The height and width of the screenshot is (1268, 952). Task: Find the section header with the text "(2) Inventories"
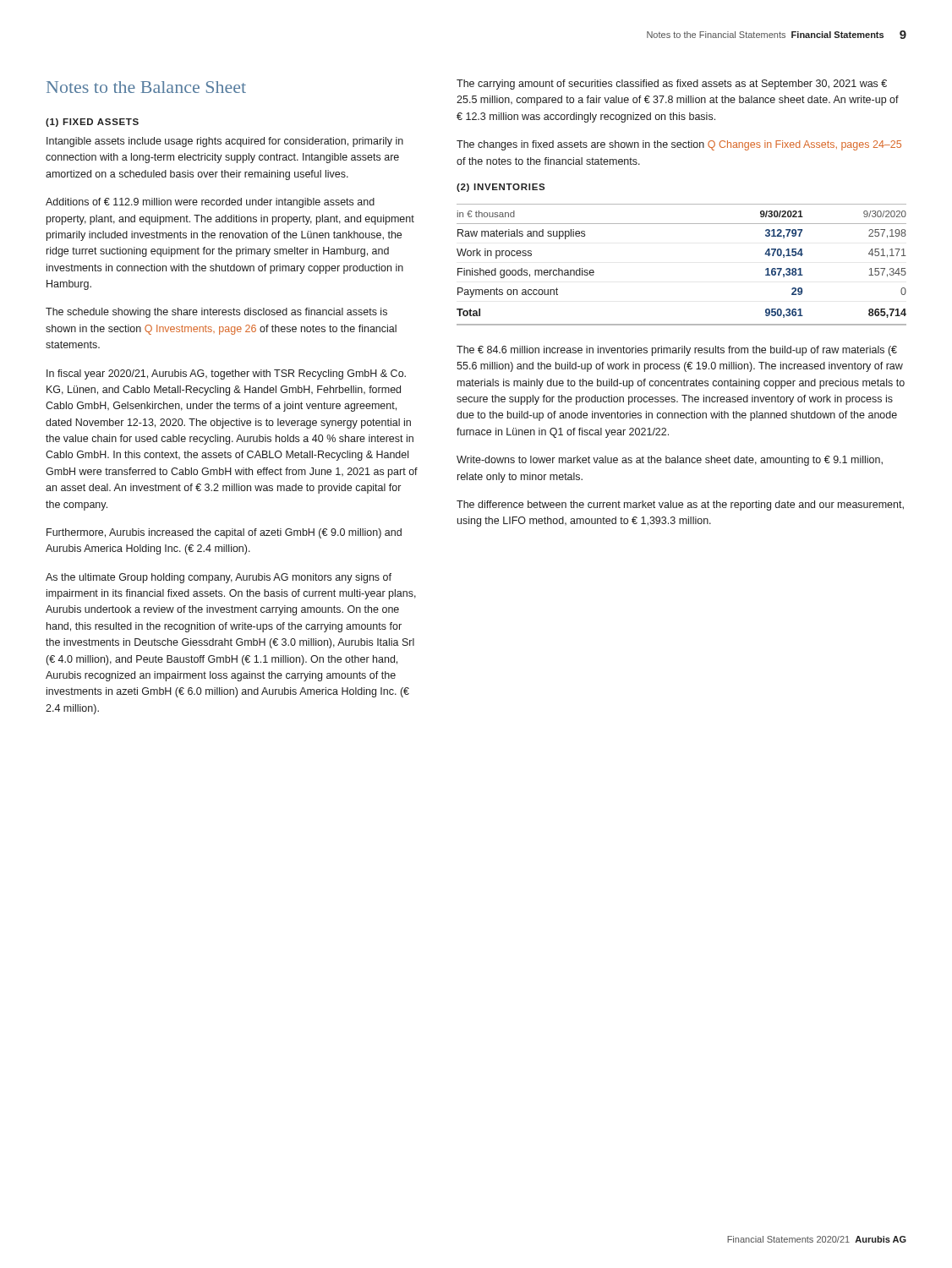click(501, 188)
